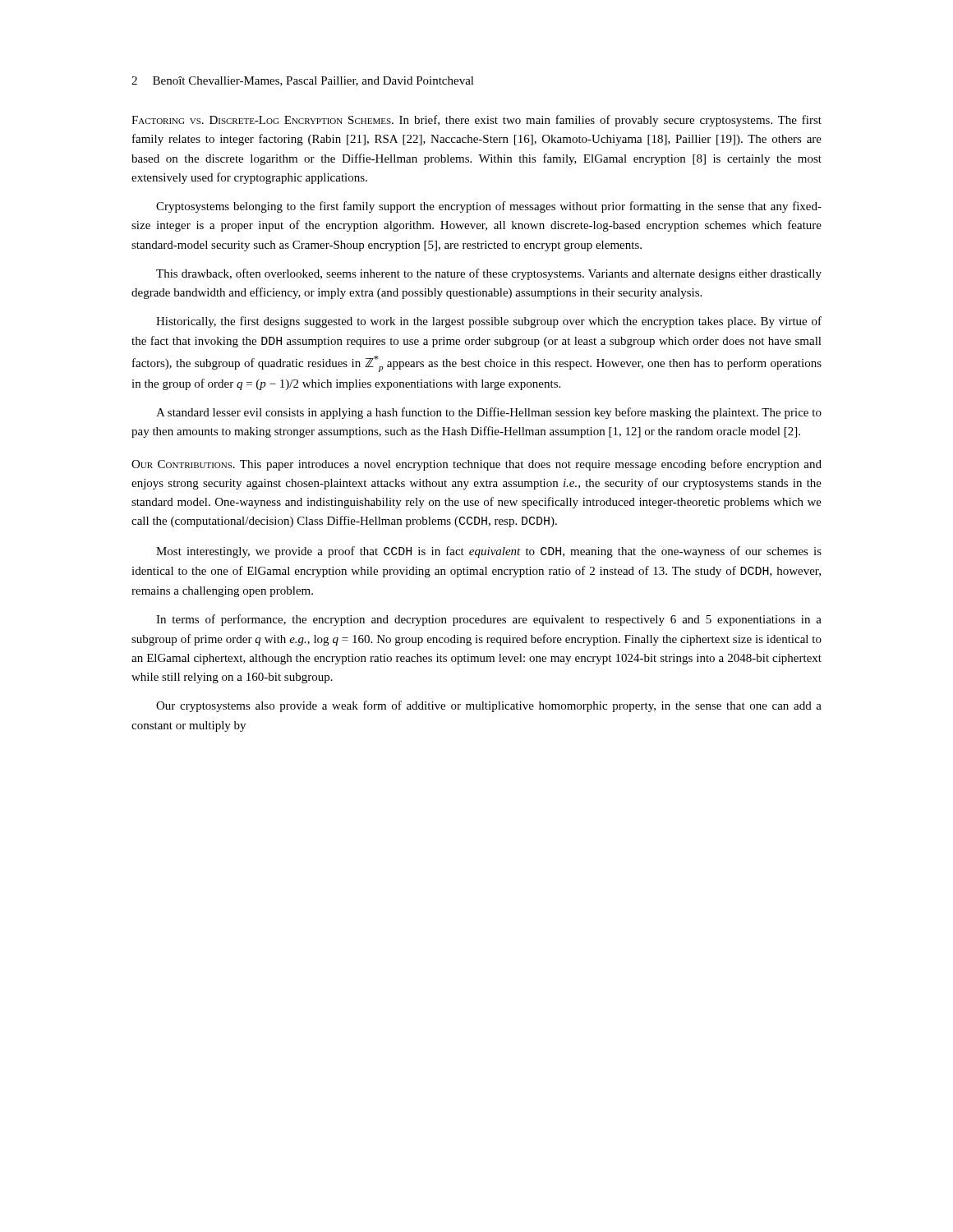The width and height of the screenshot is (953, 1232).
Task: Select the element starting "Our cryptosystems also provide a weak form of"
Action: [476, 716]
